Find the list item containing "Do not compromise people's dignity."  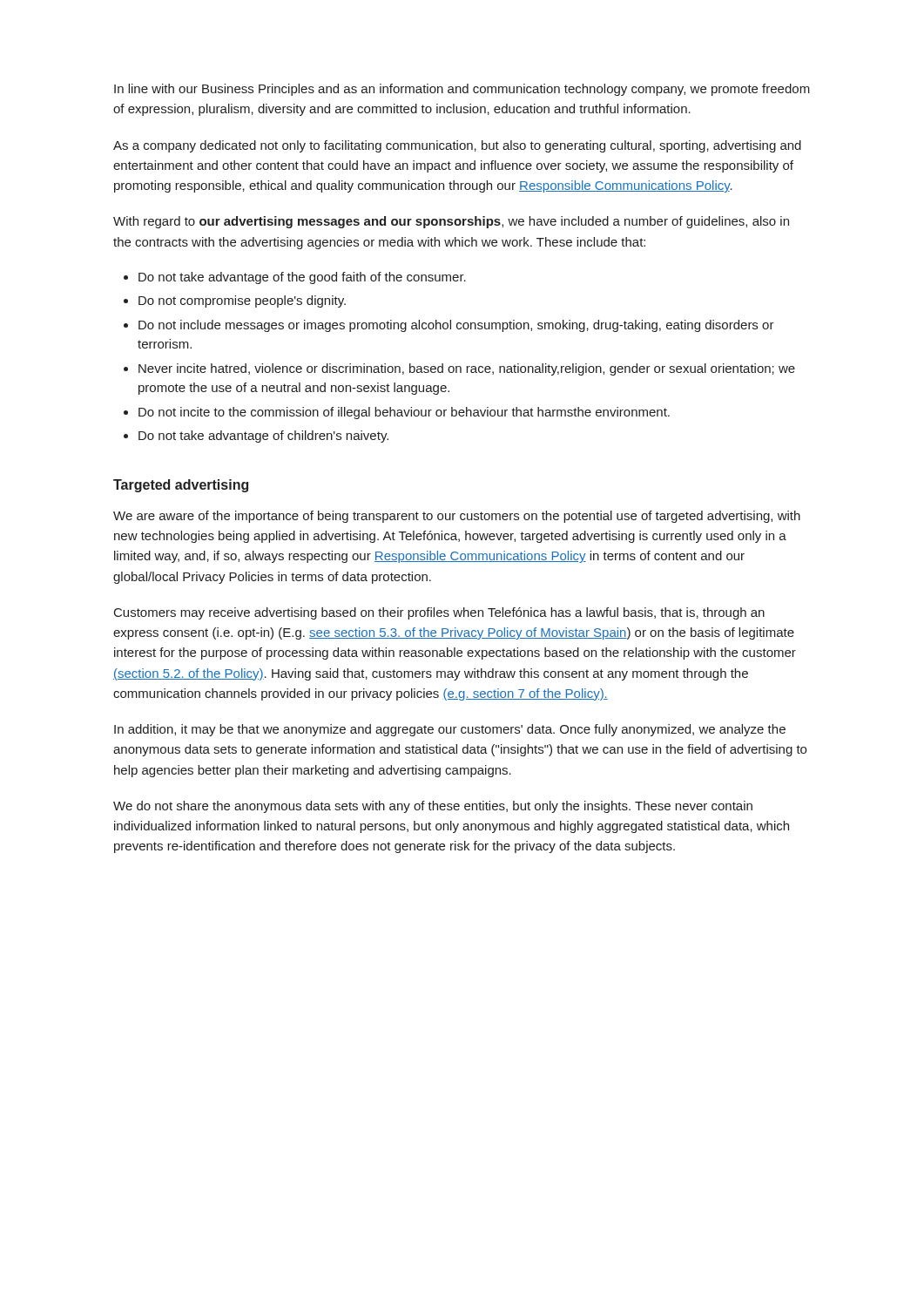(x=242, y=300)
